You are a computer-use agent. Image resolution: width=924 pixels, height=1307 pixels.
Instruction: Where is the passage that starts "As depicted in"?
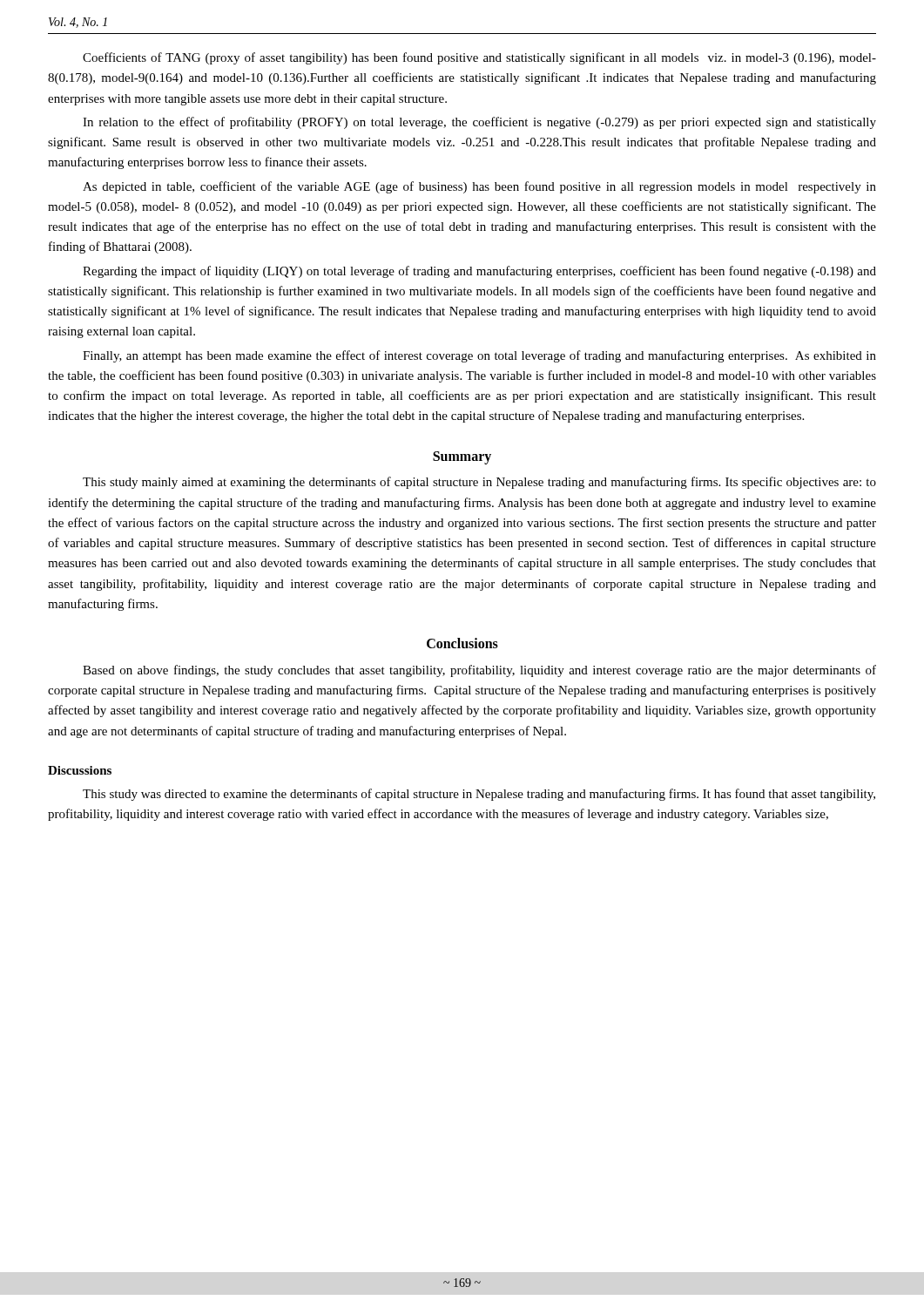pyautogui.click(x=462, y=216)
